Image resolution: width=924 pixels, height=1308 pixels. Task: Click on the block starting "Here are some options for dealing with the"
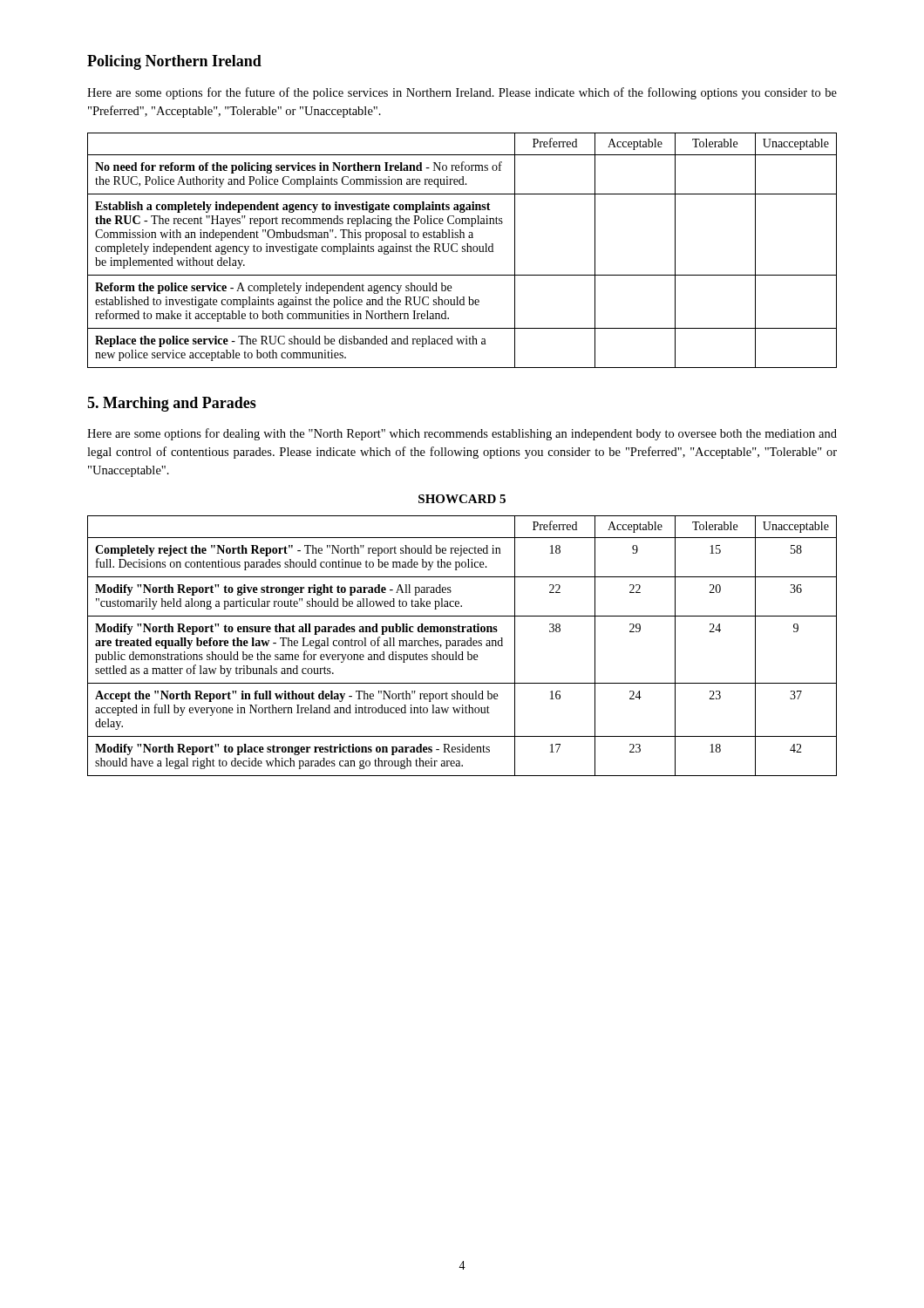pyautogui.click(x=462, y=452)
